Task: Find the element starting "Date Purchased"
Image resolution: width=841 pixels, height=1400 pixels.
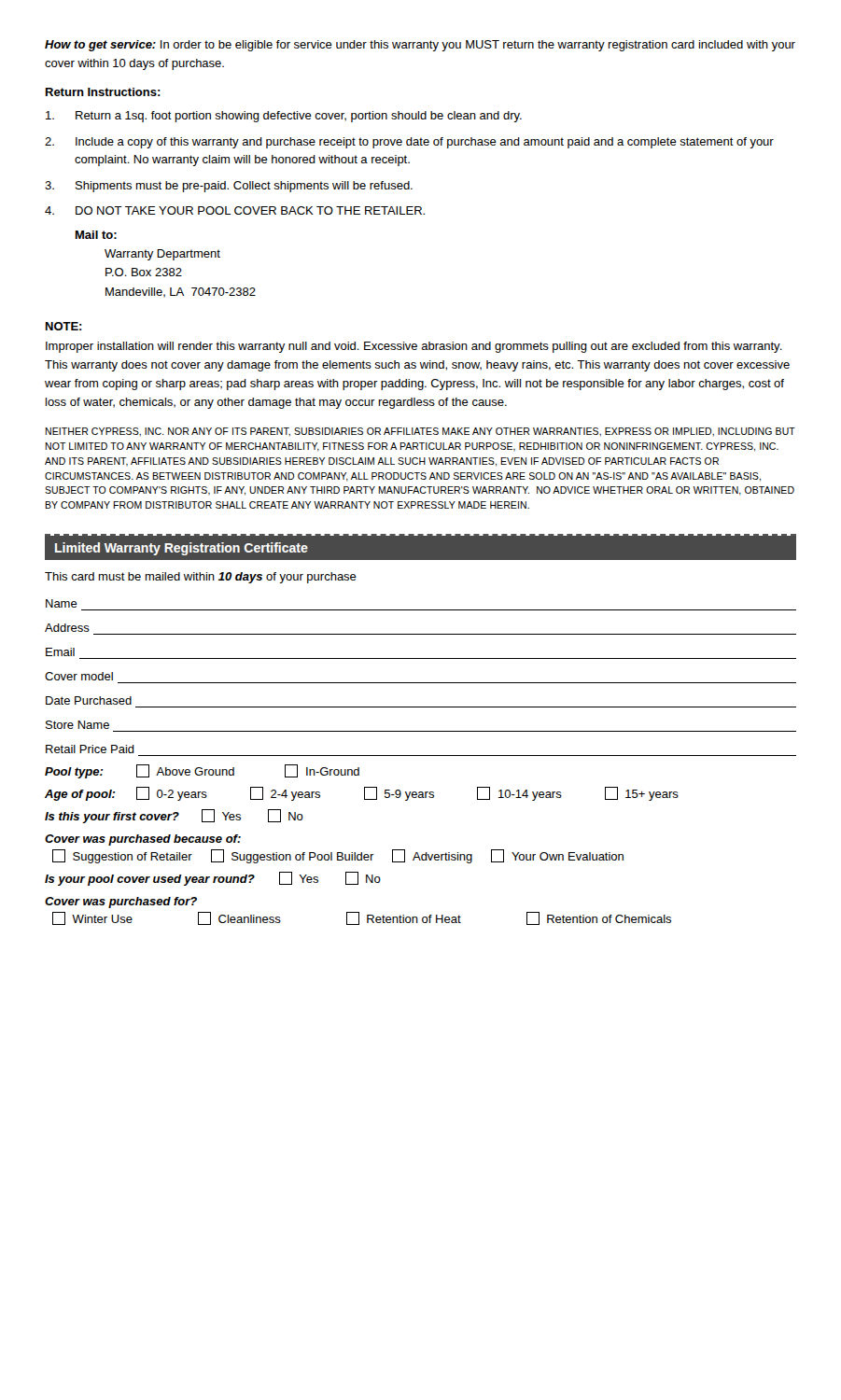Action: [420, 700]
